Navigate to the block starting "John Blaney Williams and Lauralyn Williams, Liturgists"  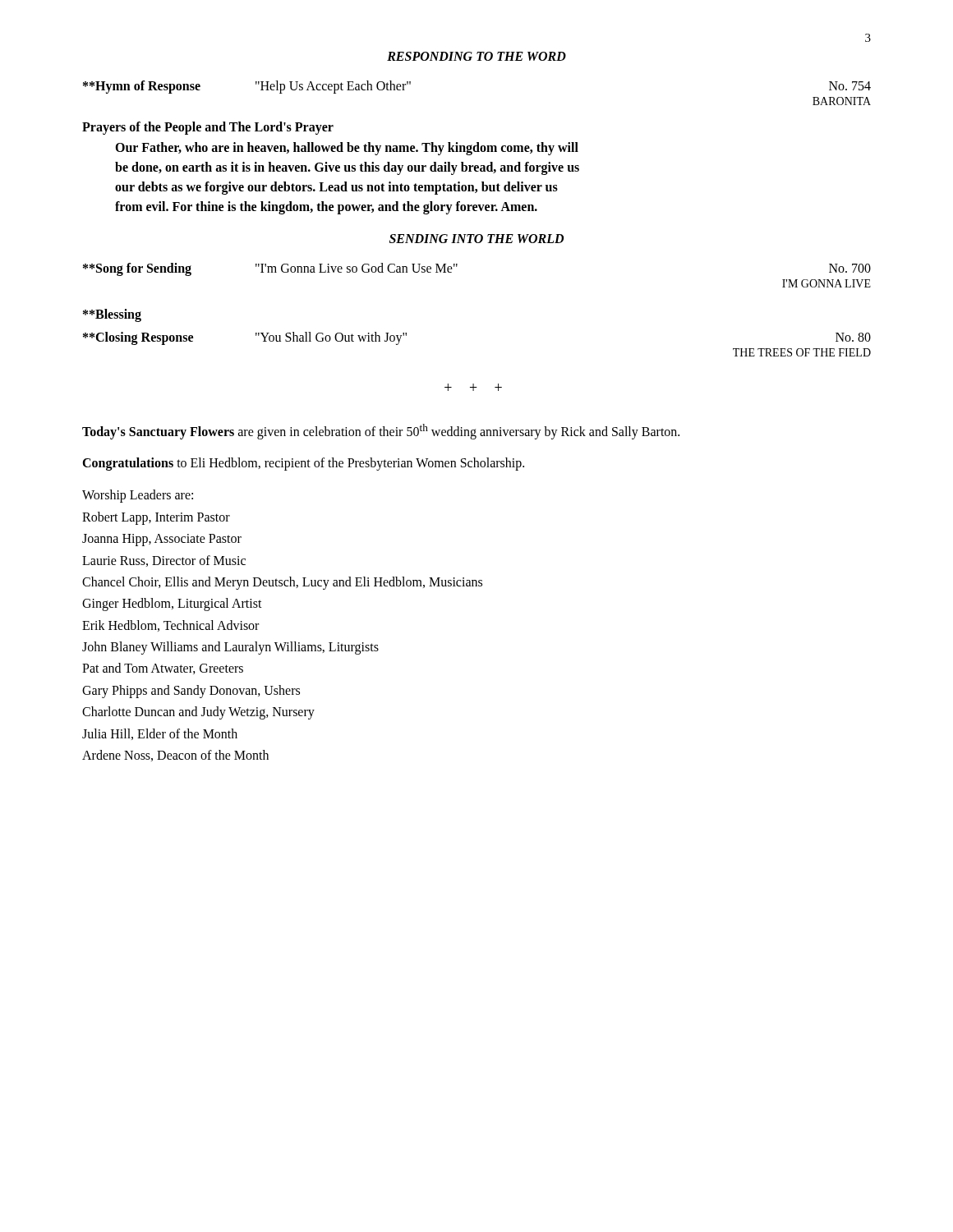click(230, 647)
